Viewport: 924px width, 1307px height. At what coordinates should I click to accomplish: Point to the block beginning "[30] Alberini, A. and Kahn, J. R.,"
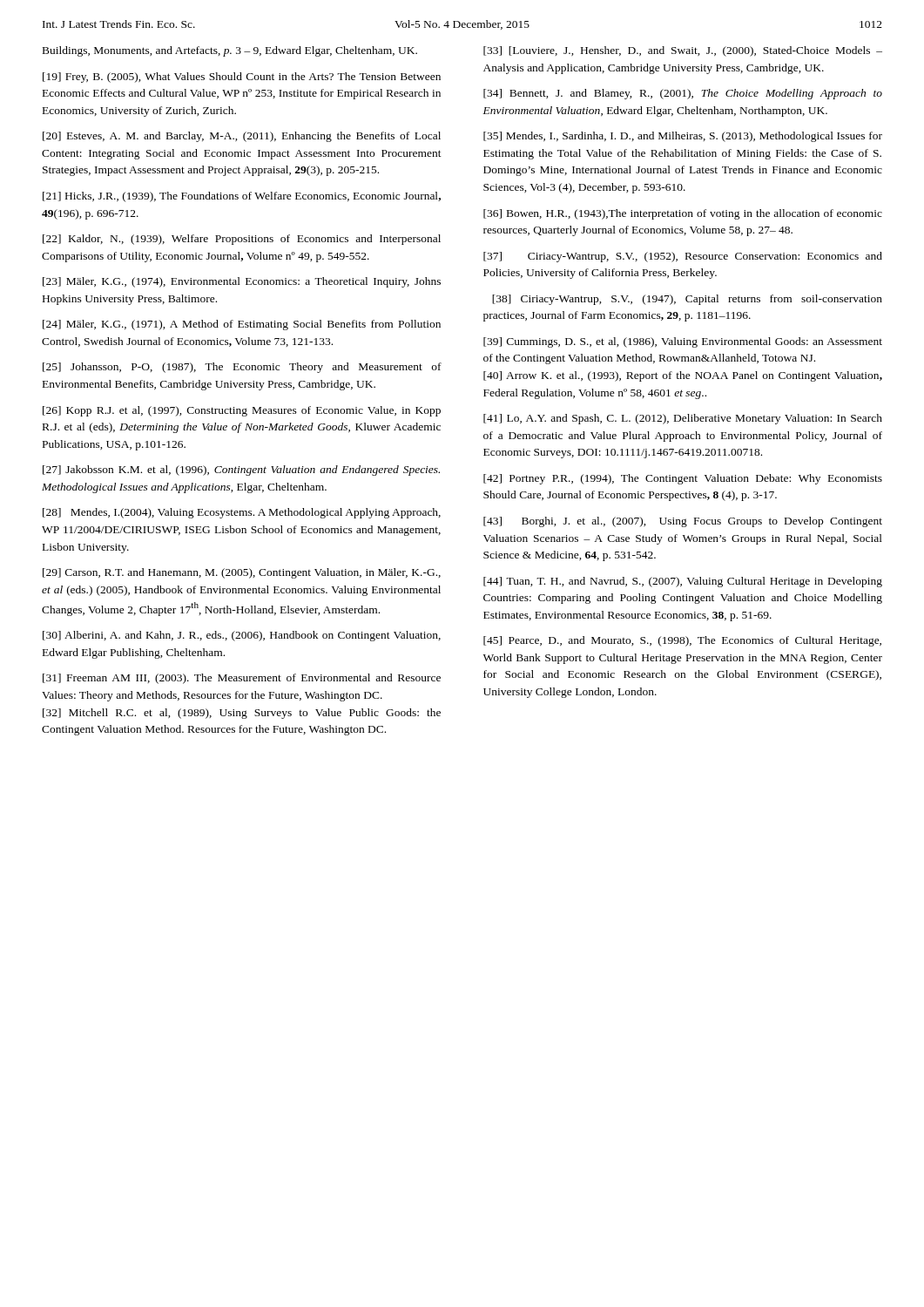pyautogui.click(x=241, y=644)
